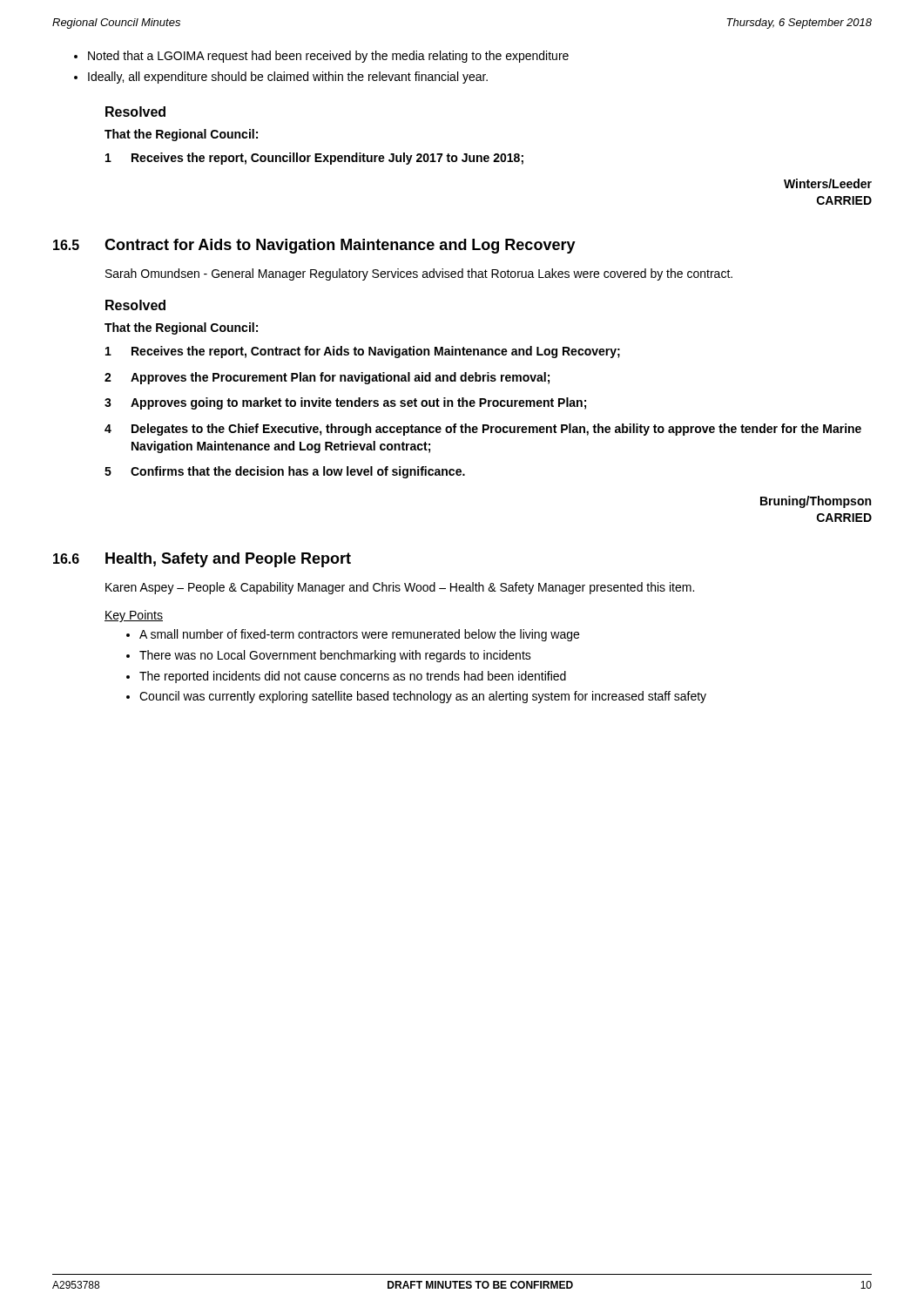The image size is (924, 1307).
Task: Select the passage starting "16.5 Contract for Aids to Navigation Maintenance"
Action: pos(314,245)
